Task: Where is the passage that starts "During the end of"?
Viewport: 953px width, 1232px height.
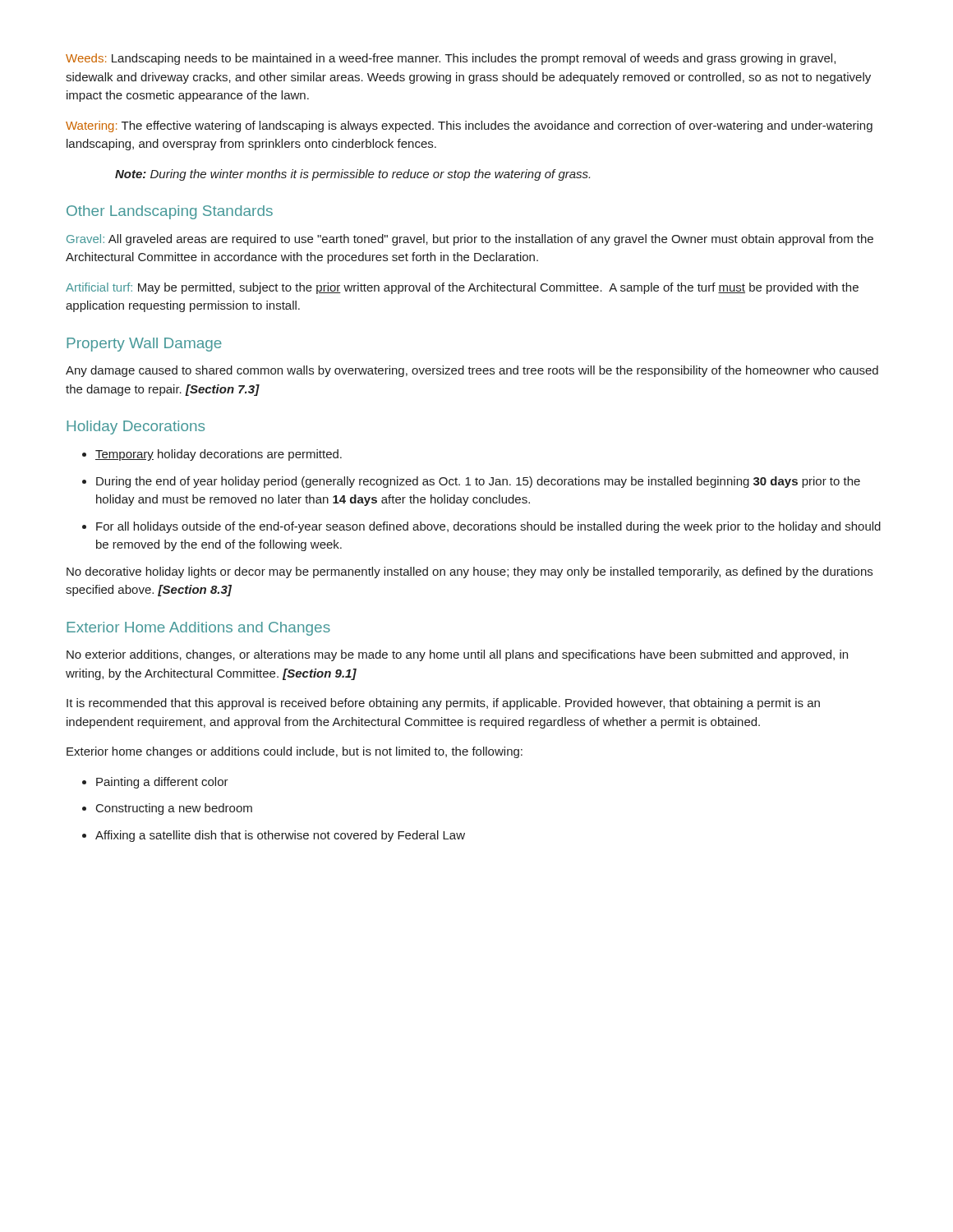Action: click(x=491, y=490)
